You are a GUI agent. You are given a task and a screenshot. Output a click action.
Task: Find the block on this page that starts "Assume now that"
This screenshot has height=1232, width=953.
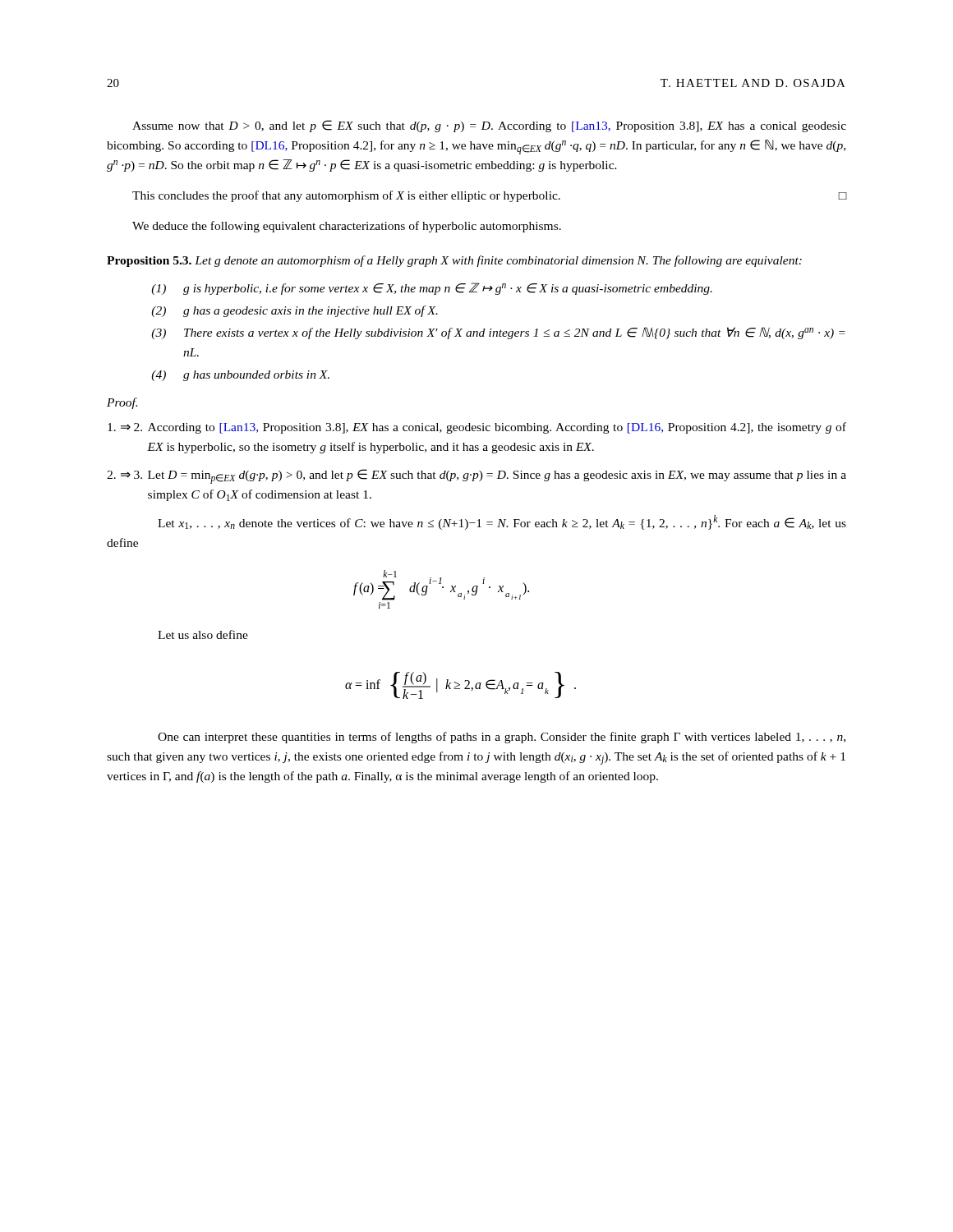pyautogui.click(x=476, y=146)
